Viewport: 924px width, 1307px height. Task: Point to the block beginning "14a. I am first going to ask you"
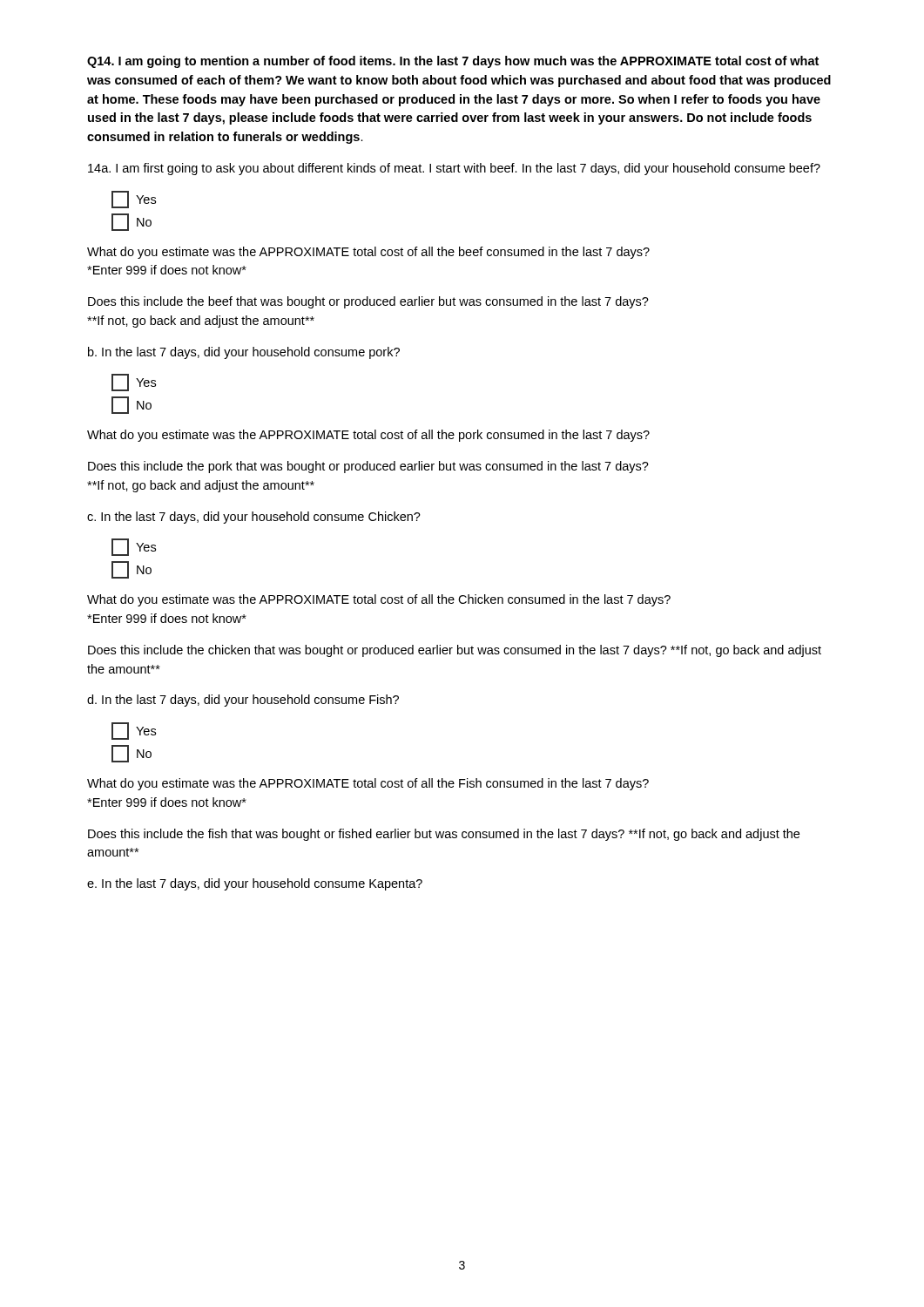click(x=454, y=168)
